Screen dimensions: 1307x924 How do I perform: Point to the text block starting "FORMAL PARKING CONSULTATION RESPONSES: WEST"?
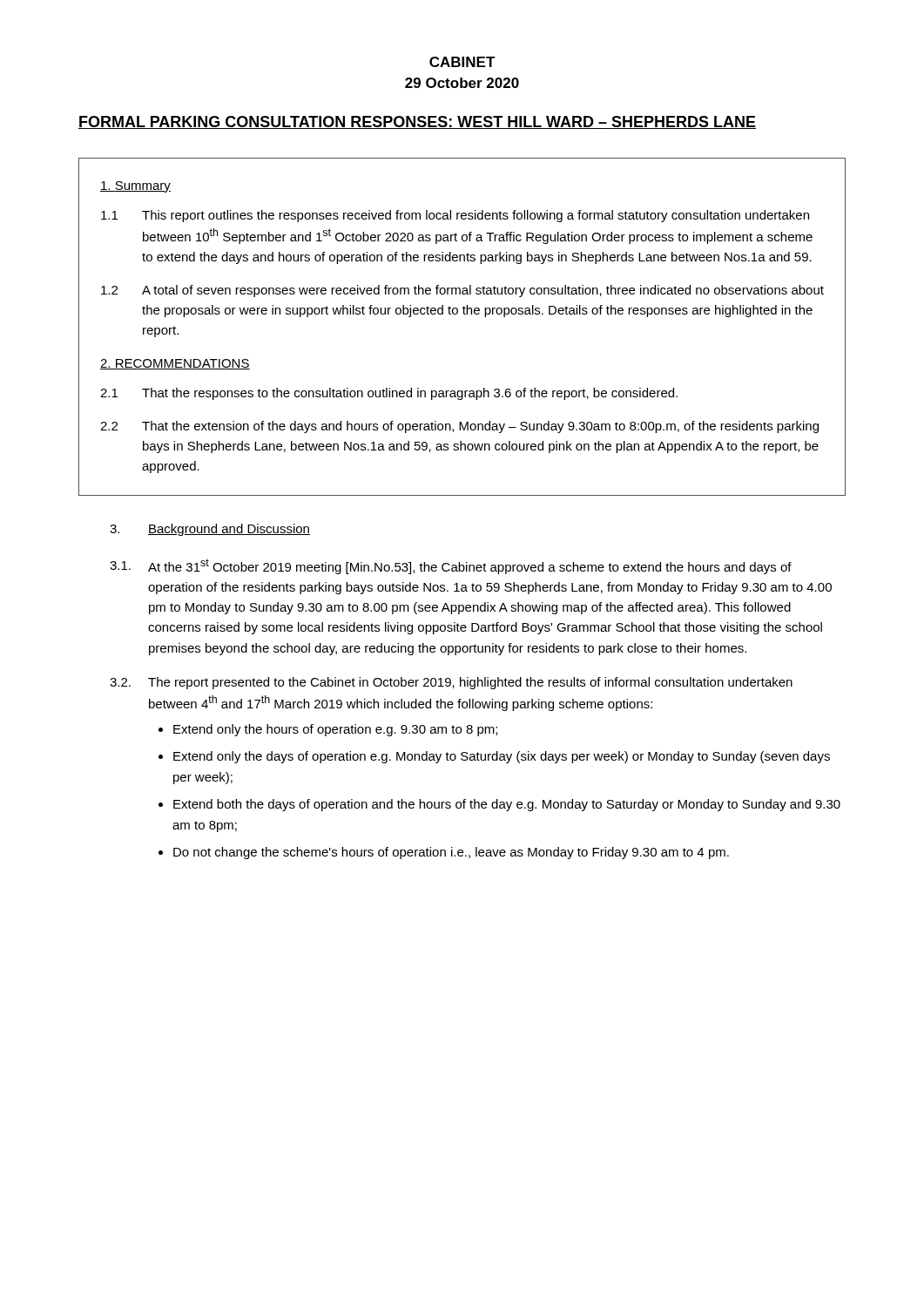click(417, 122)
